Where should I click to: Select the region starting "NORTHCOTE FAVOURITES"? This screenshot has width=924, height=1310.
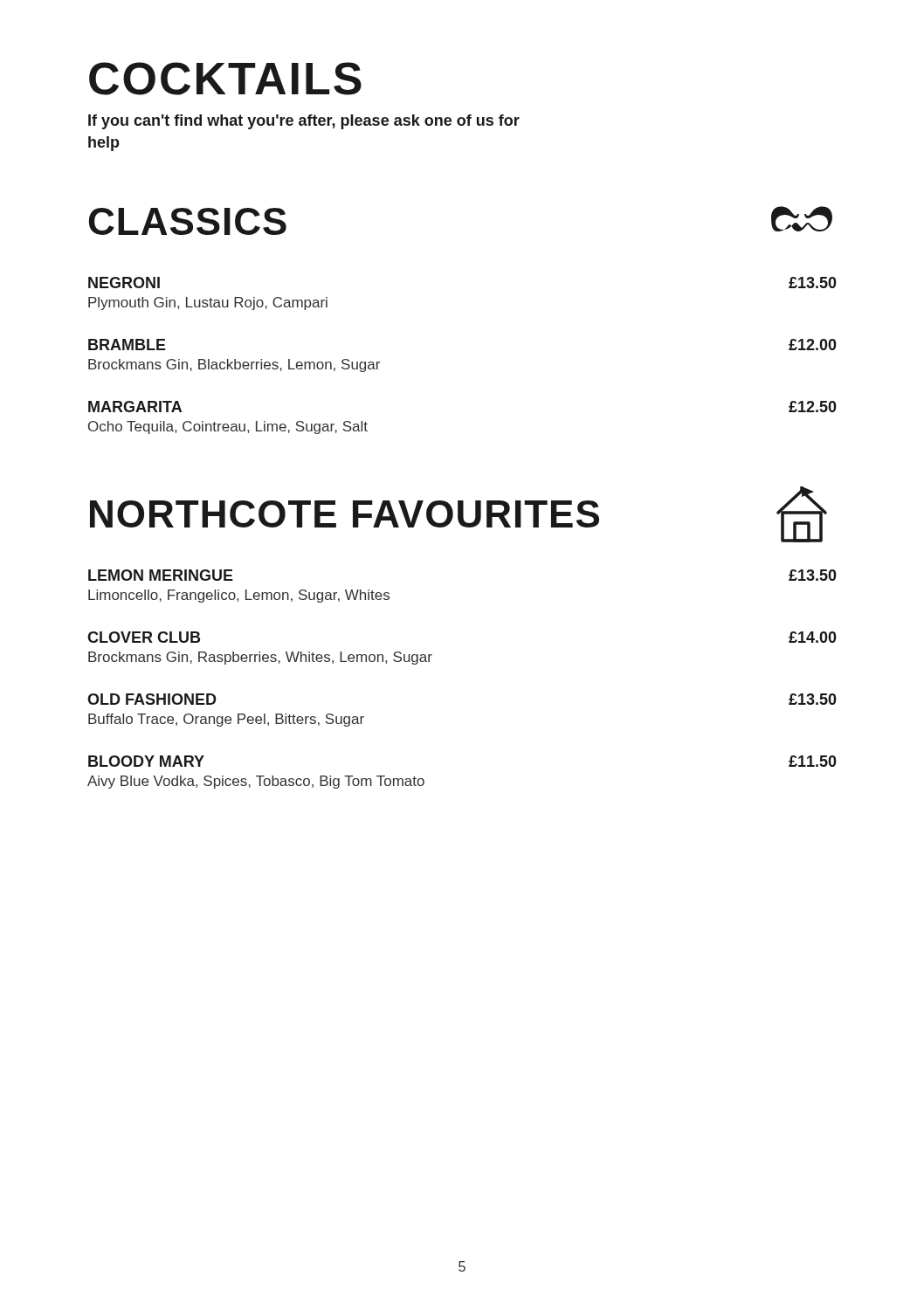[x=344, y=514]
